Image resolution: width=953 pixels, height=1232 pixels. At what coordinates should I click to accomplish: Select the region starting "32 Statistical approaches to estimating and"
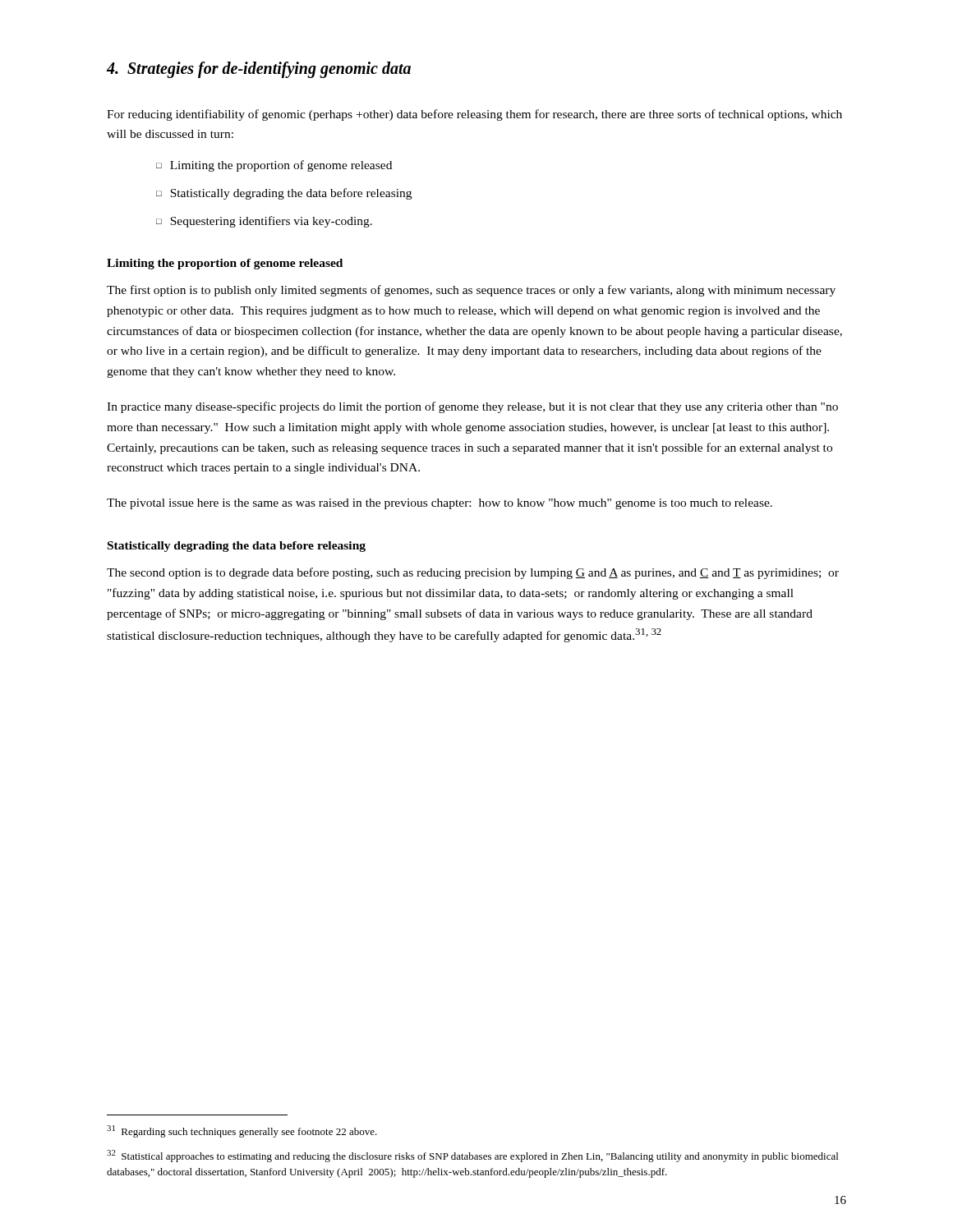point(473,1163)
